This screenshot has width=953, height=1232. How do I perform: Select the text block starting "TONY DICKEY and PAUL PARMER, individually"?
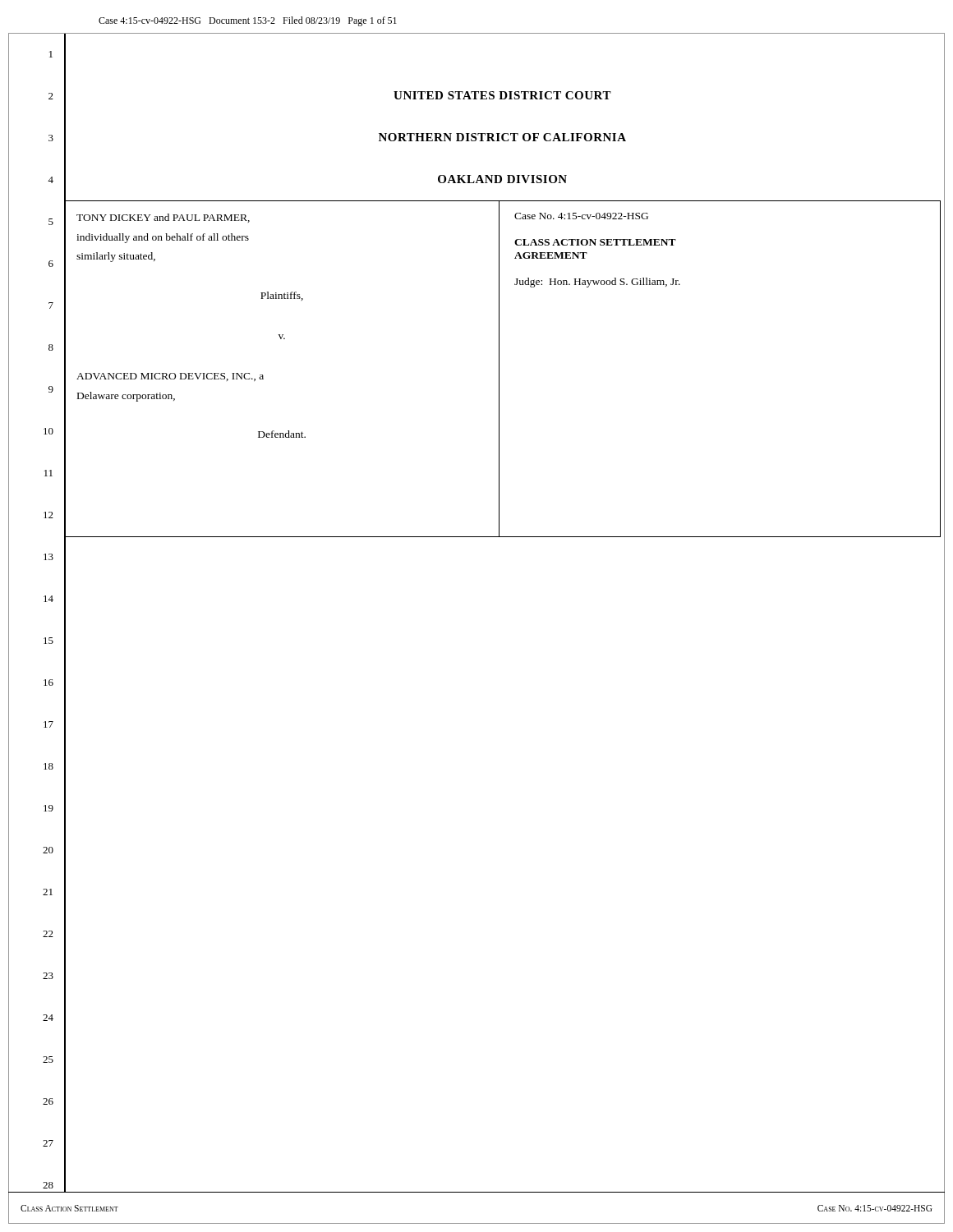click(x=282, y=327)
